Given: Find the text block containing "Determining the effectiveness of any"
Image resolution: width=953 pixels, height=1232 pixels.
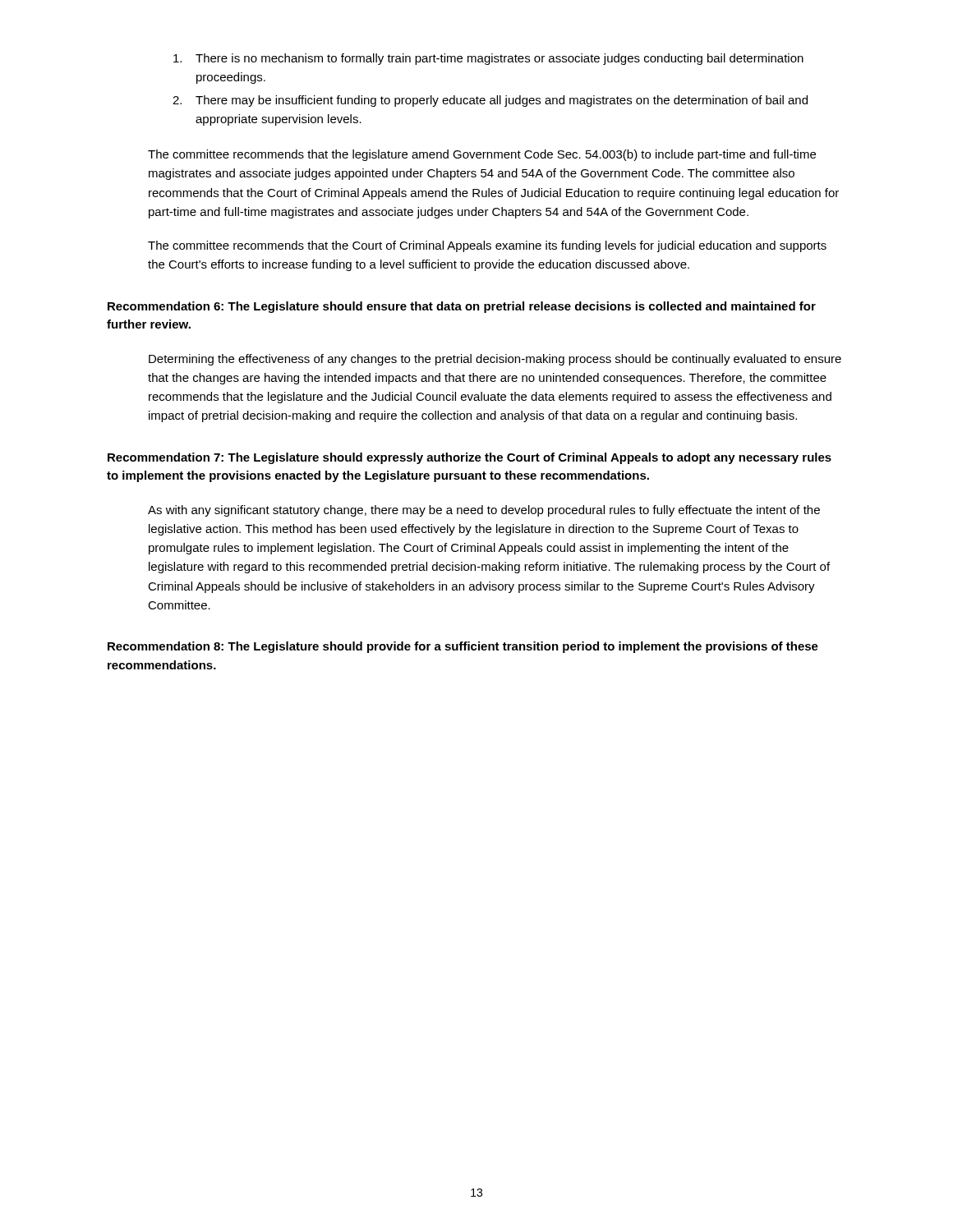Looking at the screenshot, I should tap(495, 387).
